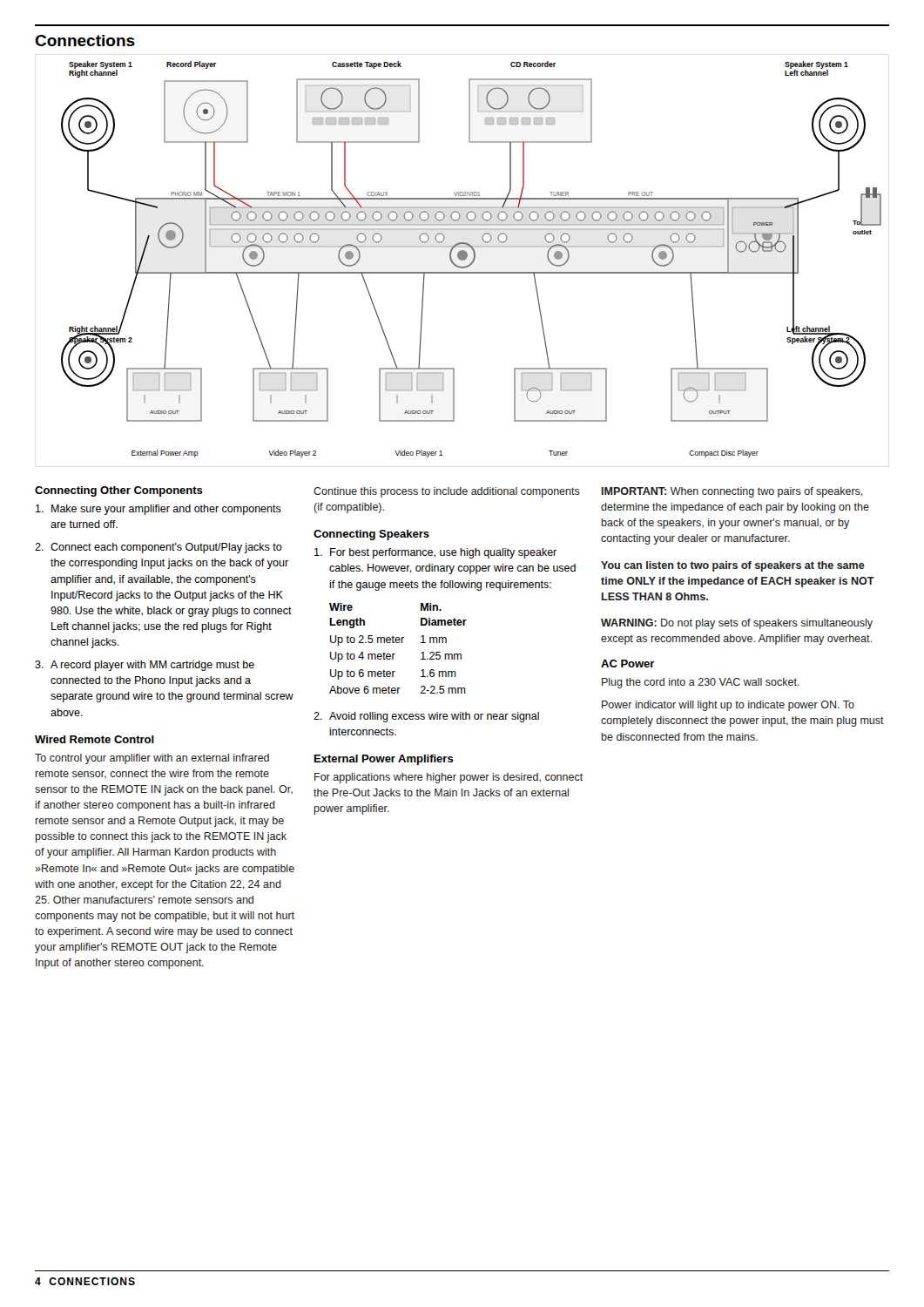This screenshot has height=1307, width=924.
Task: Point to the block beginning "2. Connect each component's Output/Play jacks to"
Action: [165, 595]
